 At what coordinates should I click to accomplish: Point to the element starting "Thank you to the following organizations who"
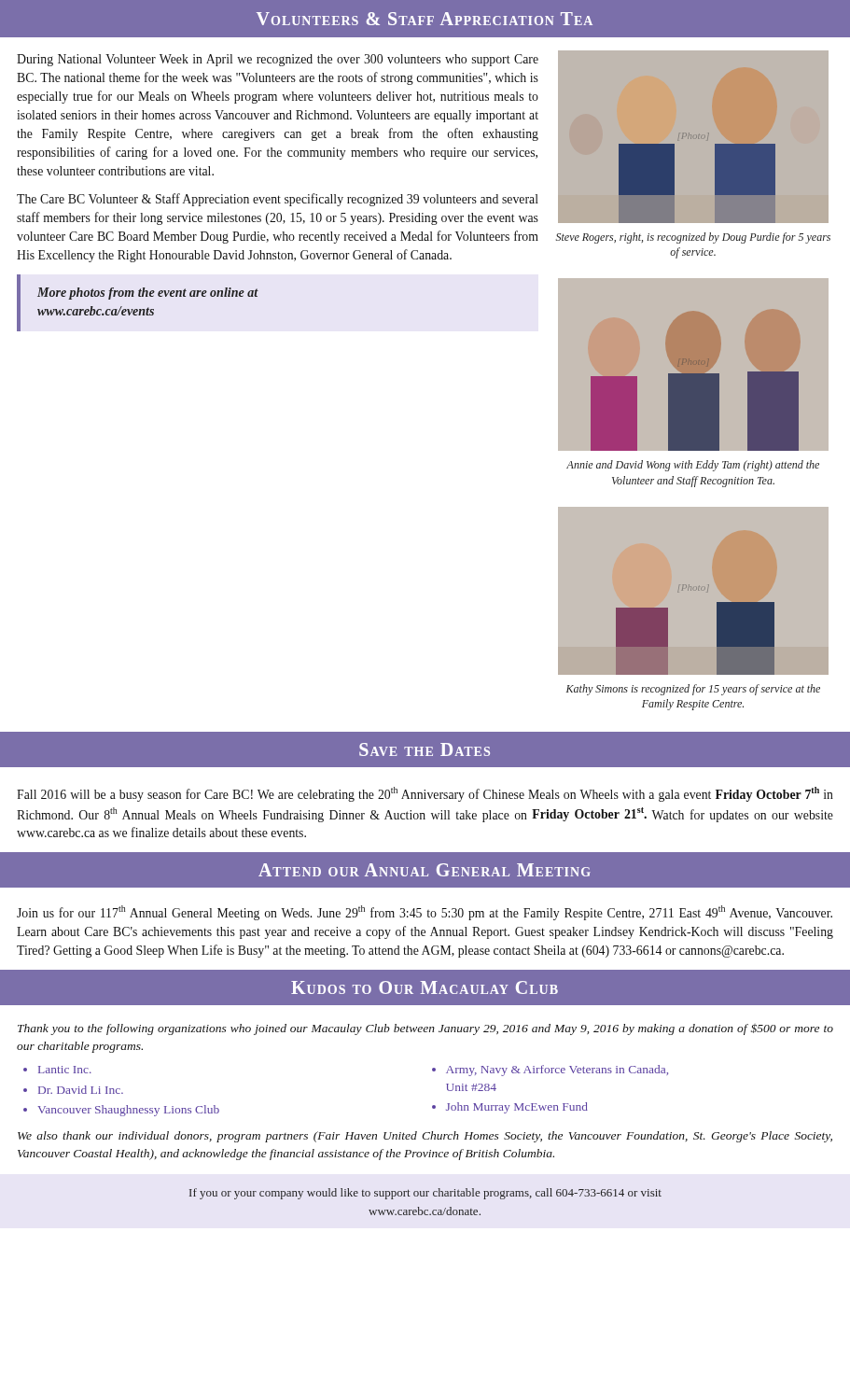pos(425,1038)
